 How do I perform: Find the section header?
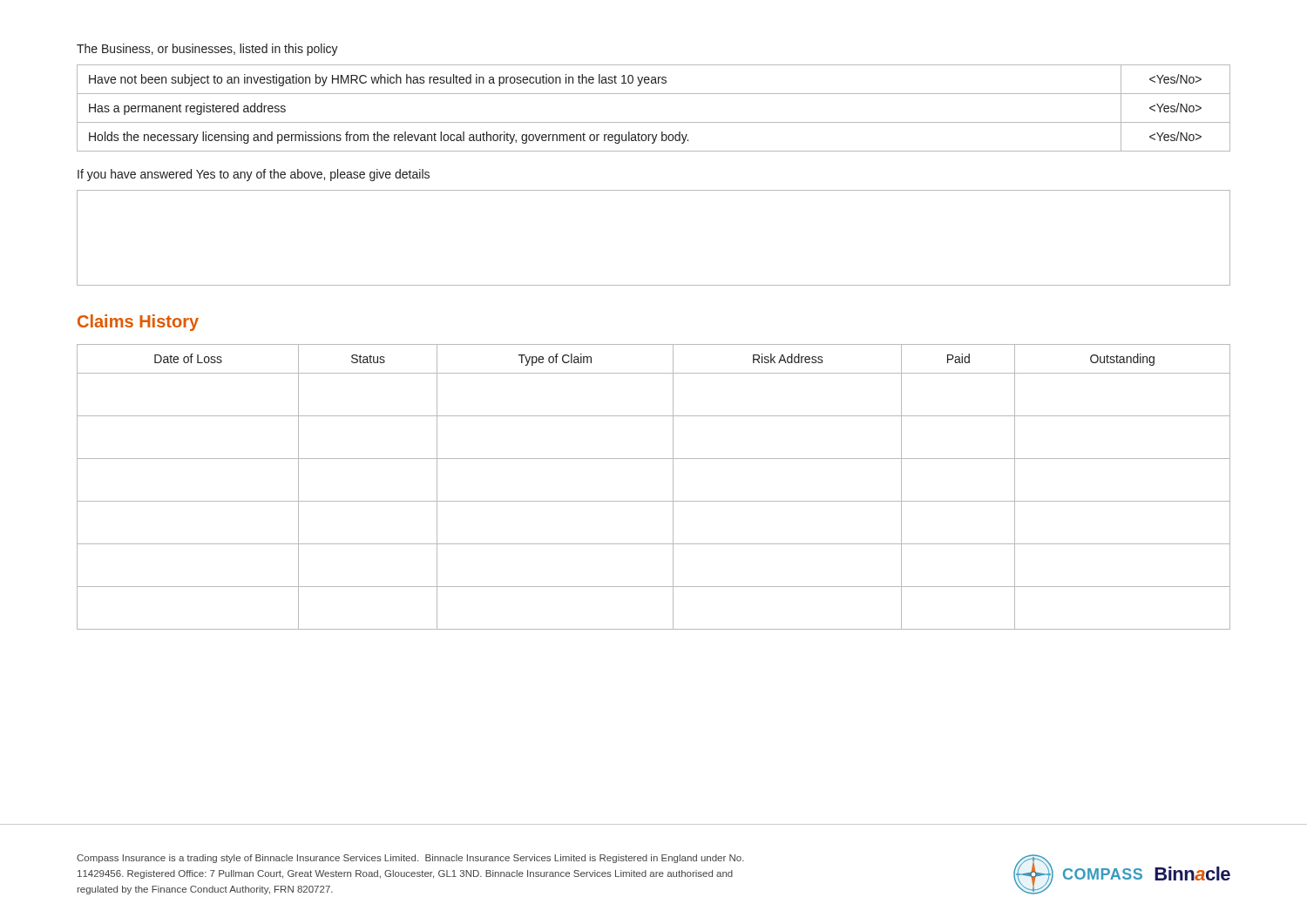(x=138, y=321)
